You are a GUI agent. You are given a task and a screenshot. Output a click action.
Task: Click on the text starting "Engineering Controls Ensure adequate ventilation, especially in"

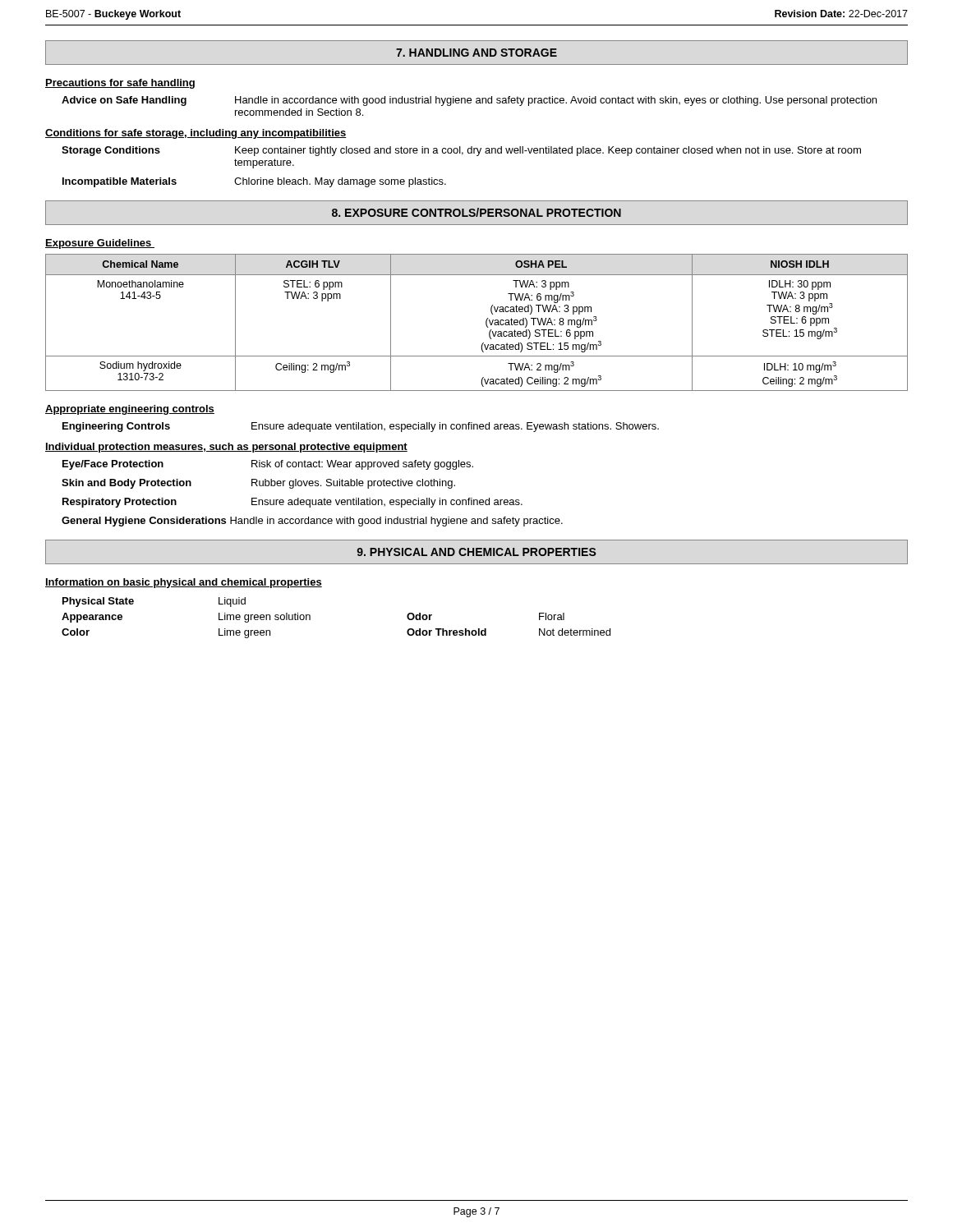[x=361, y=426]
